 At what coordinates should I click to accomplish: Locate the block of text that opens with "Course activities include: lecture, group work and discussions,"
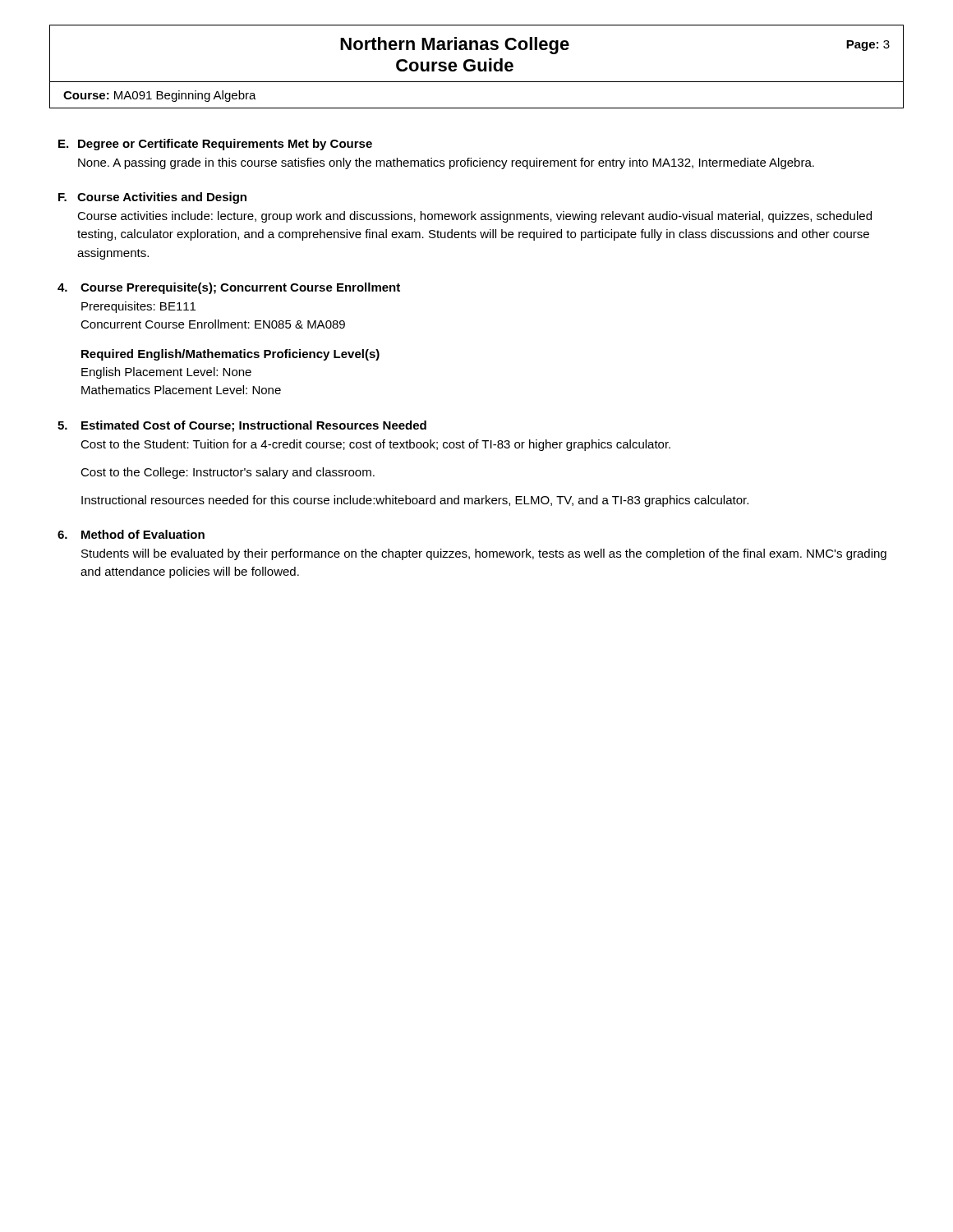click(475, 234)
